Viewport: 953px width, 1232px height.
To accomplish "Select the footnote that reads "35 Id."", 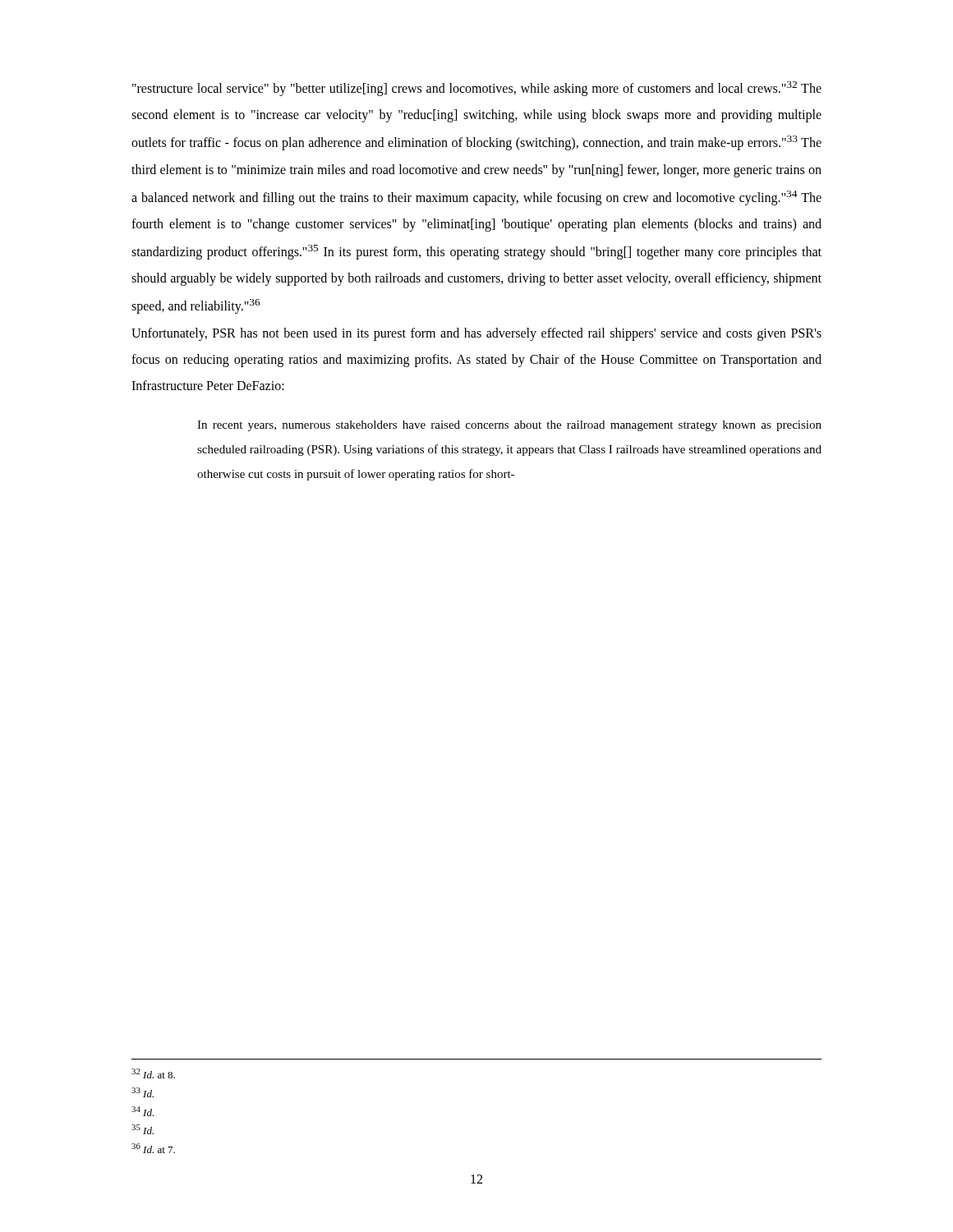I will tap(143, 1130).
